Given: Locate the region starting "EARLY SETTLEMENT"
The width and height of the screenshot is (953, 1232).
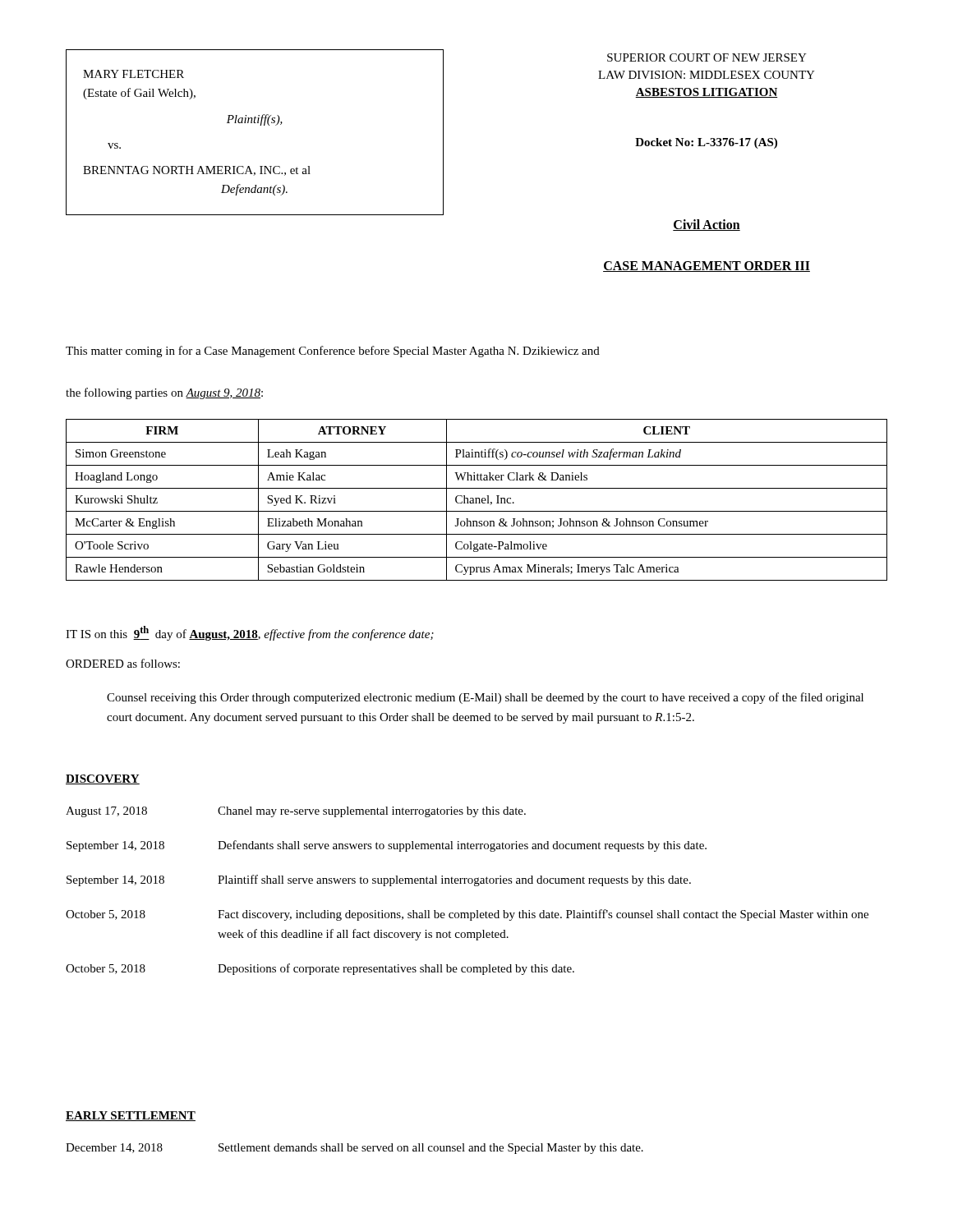Looking at the screenshot, I should [x=131, y=1115].
